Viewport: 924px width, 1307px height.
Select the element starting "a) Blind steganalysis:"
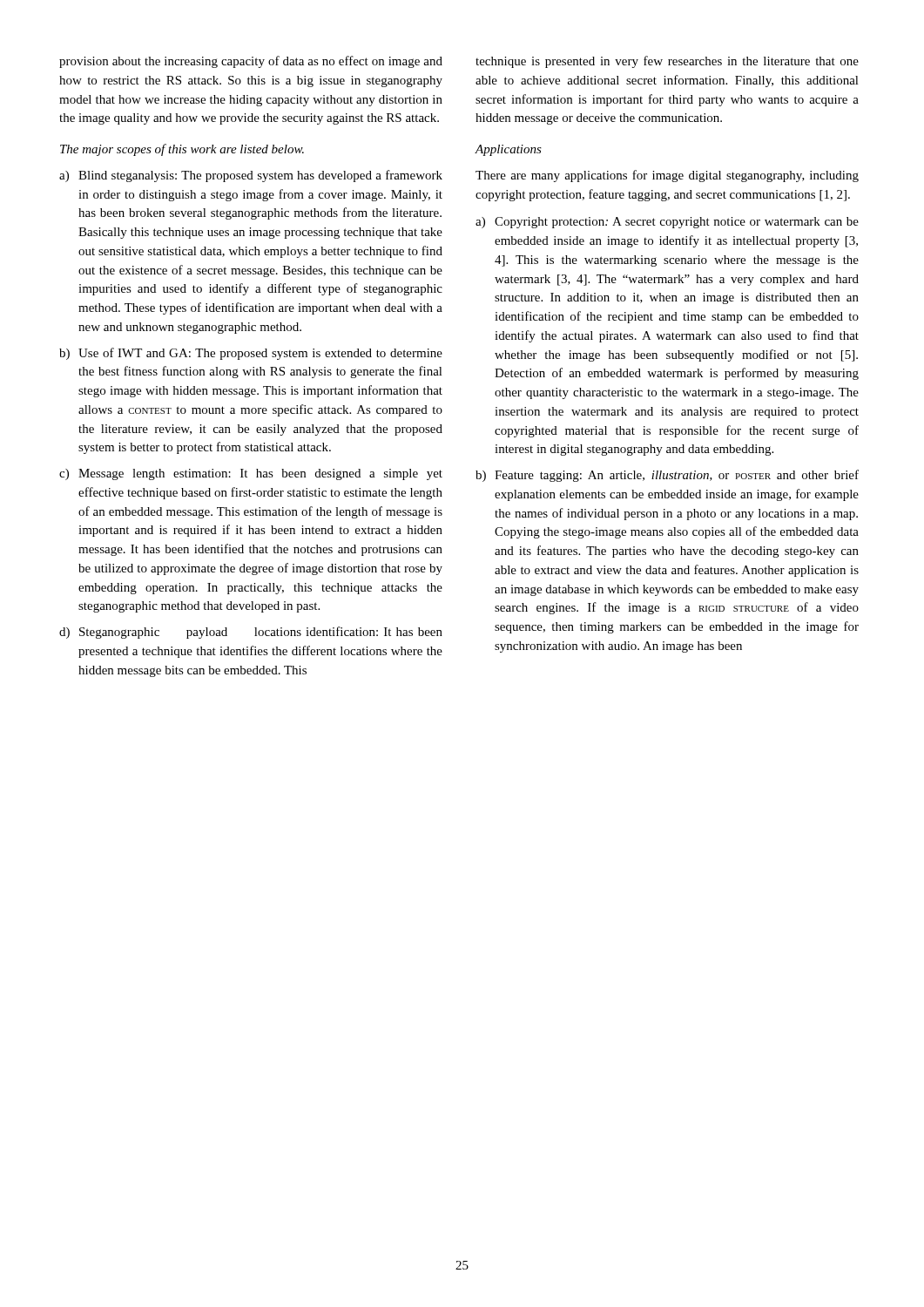(251, 252)
